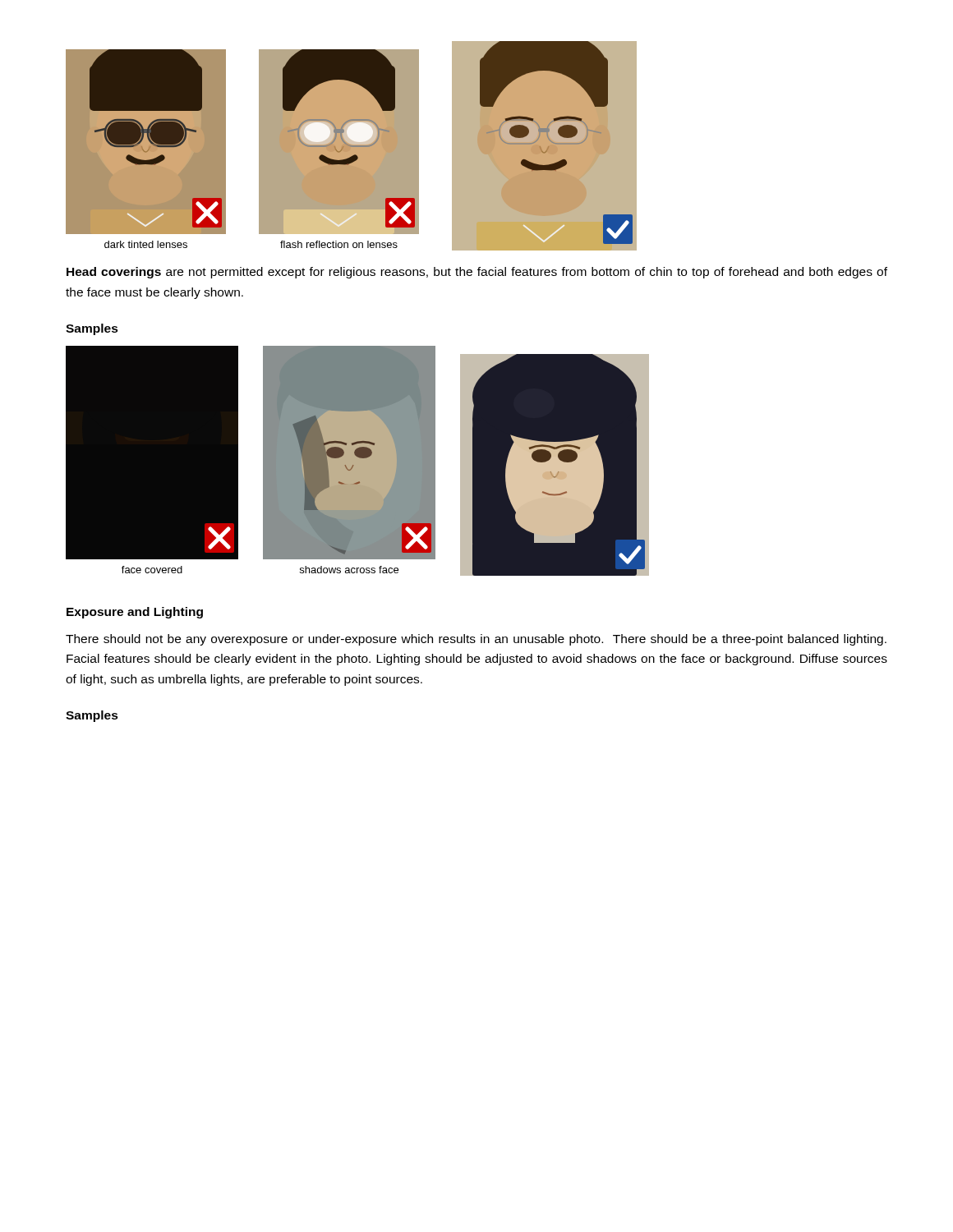Screen dimensions: 1232x953
Task: Locate the text "Exposure and Lighting"
Action: 135,611
